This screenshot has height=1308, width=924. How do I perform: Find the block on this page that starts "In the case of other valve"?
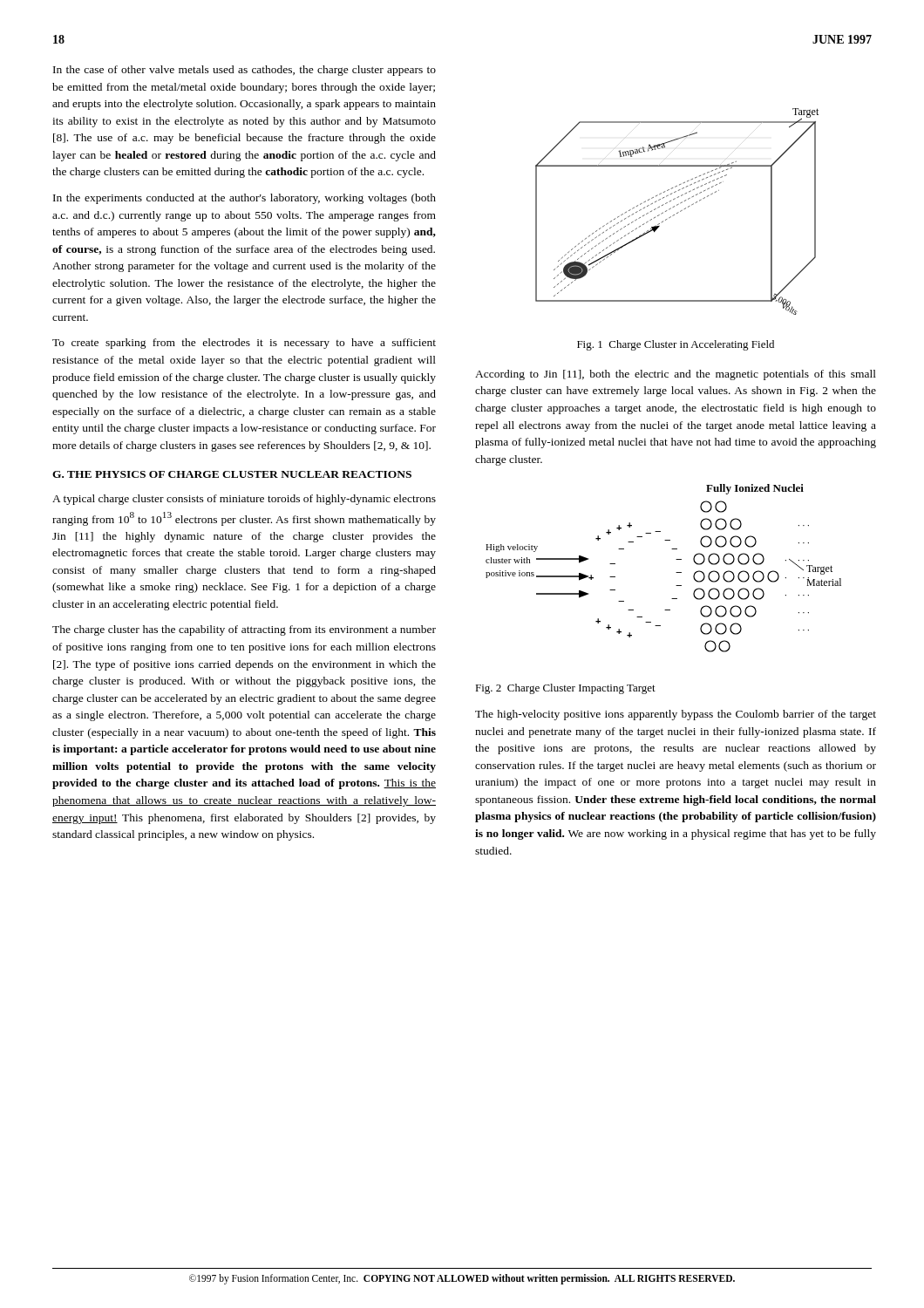pos(244,121)
